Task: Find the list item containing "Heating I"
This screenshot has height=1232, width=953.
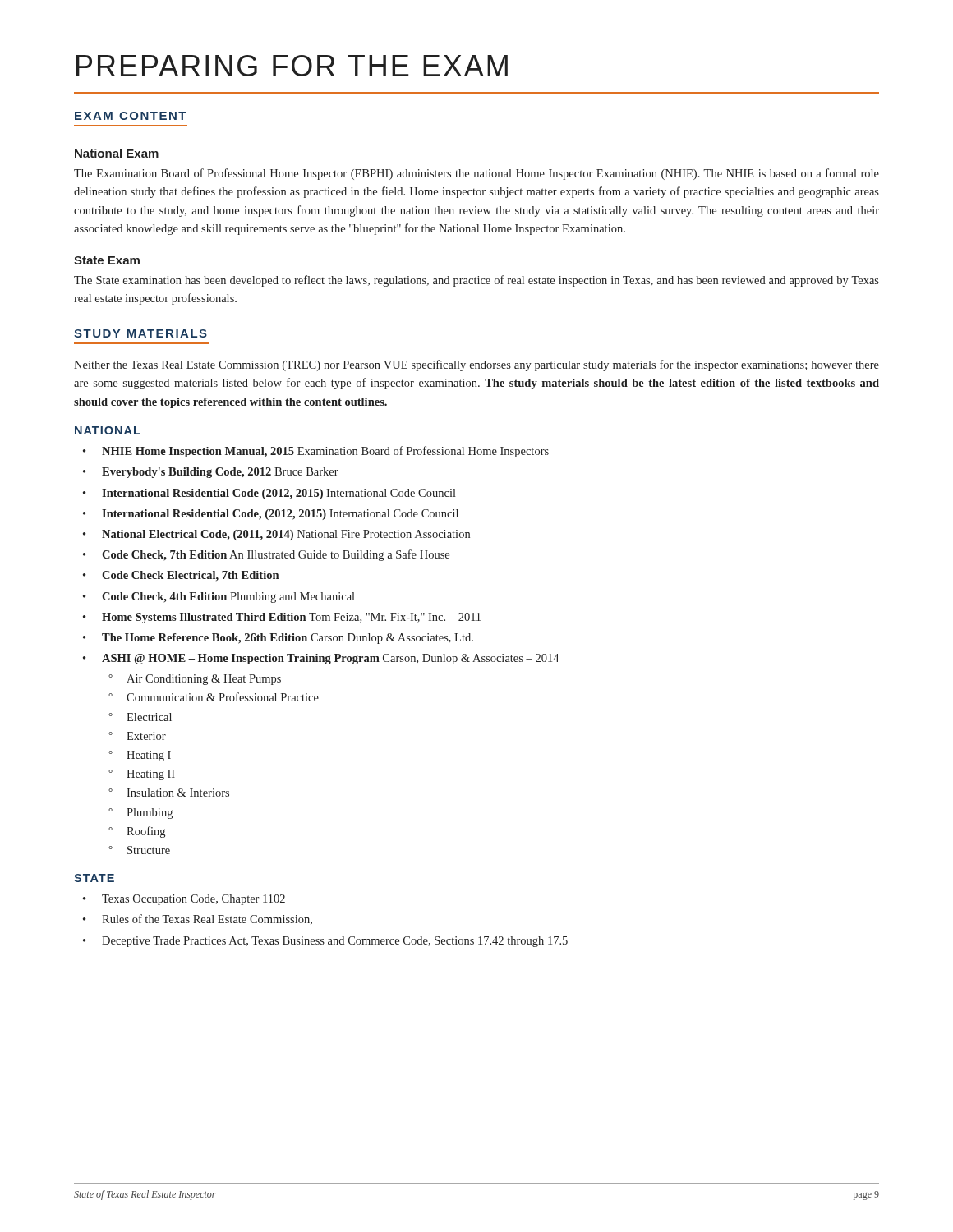Action: coord(149,755)
